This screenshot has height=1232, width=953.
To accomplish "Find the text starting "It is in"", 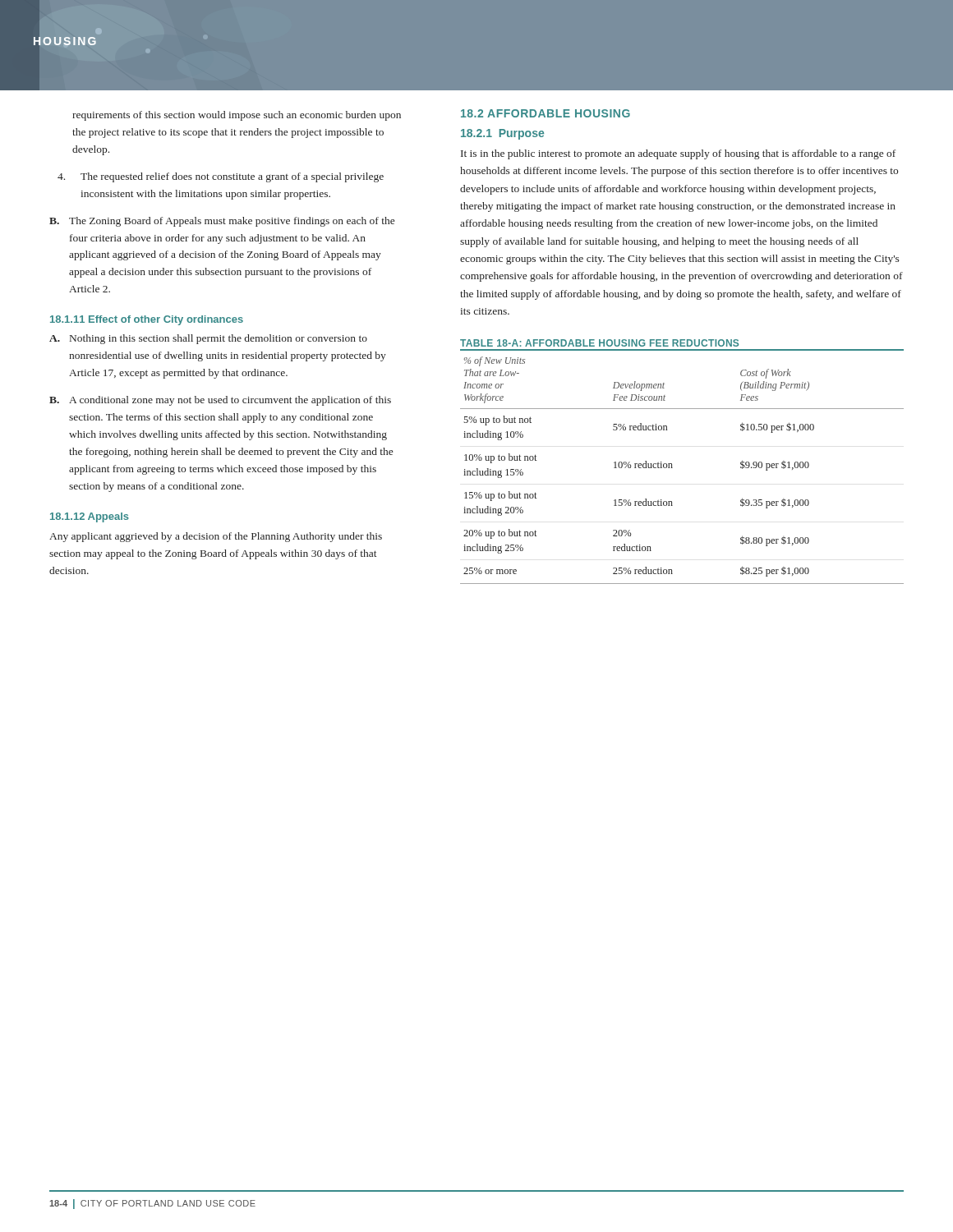I will click(682, 232).
